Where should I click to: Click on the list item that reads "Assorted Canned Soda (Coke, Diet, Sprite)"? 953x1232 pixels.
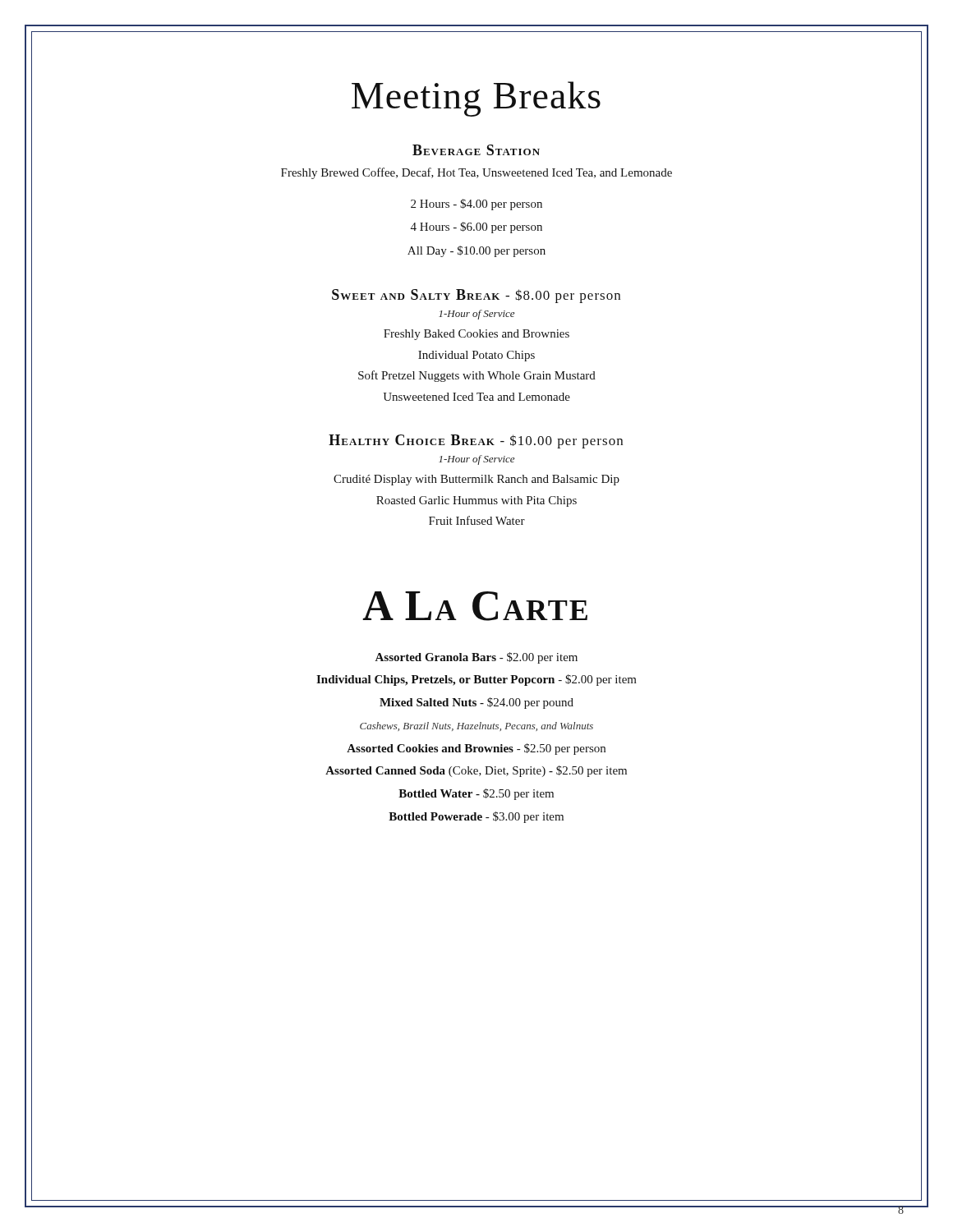coord(476,771)
